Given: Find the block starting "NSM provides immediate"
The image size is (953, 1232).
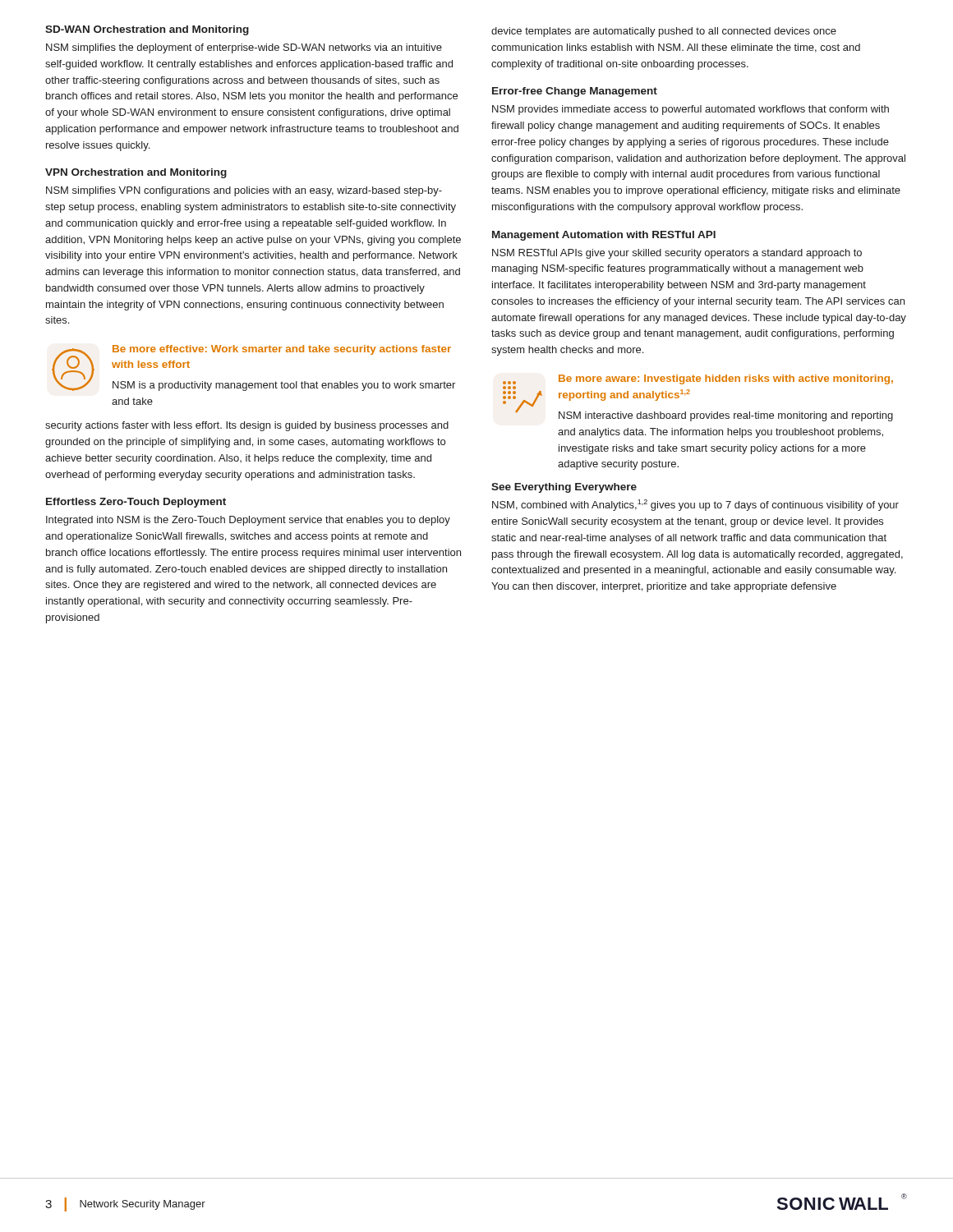Looking at the screenshot, I should [x=699, y=158].
